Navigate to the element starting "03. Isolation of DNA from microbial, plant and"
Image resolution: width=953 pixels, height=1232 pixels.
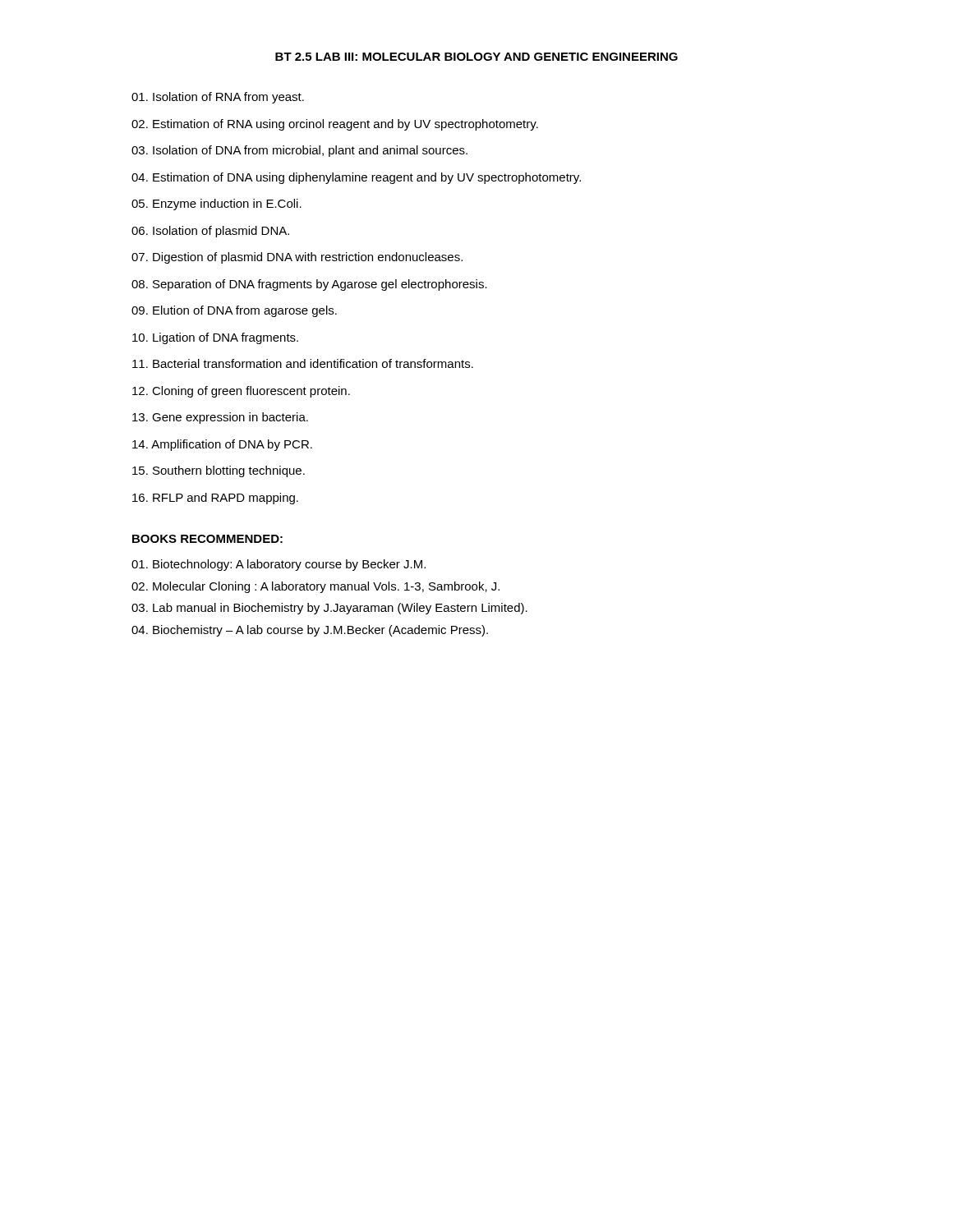pyautogui.click(x=300, y=150)
